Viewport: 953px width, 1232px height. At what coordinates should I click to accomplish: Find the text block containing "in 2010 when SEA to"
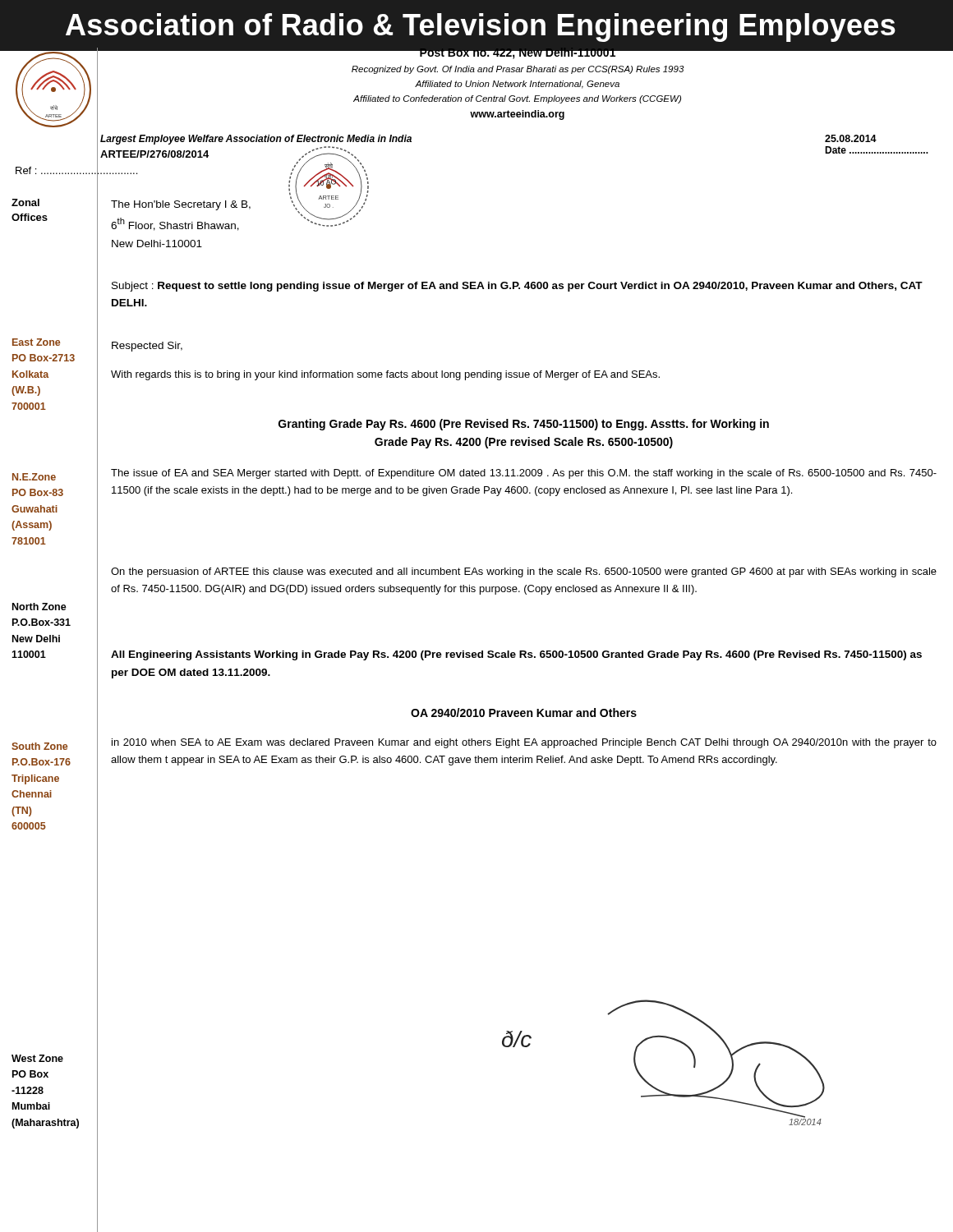click(524, 751)
